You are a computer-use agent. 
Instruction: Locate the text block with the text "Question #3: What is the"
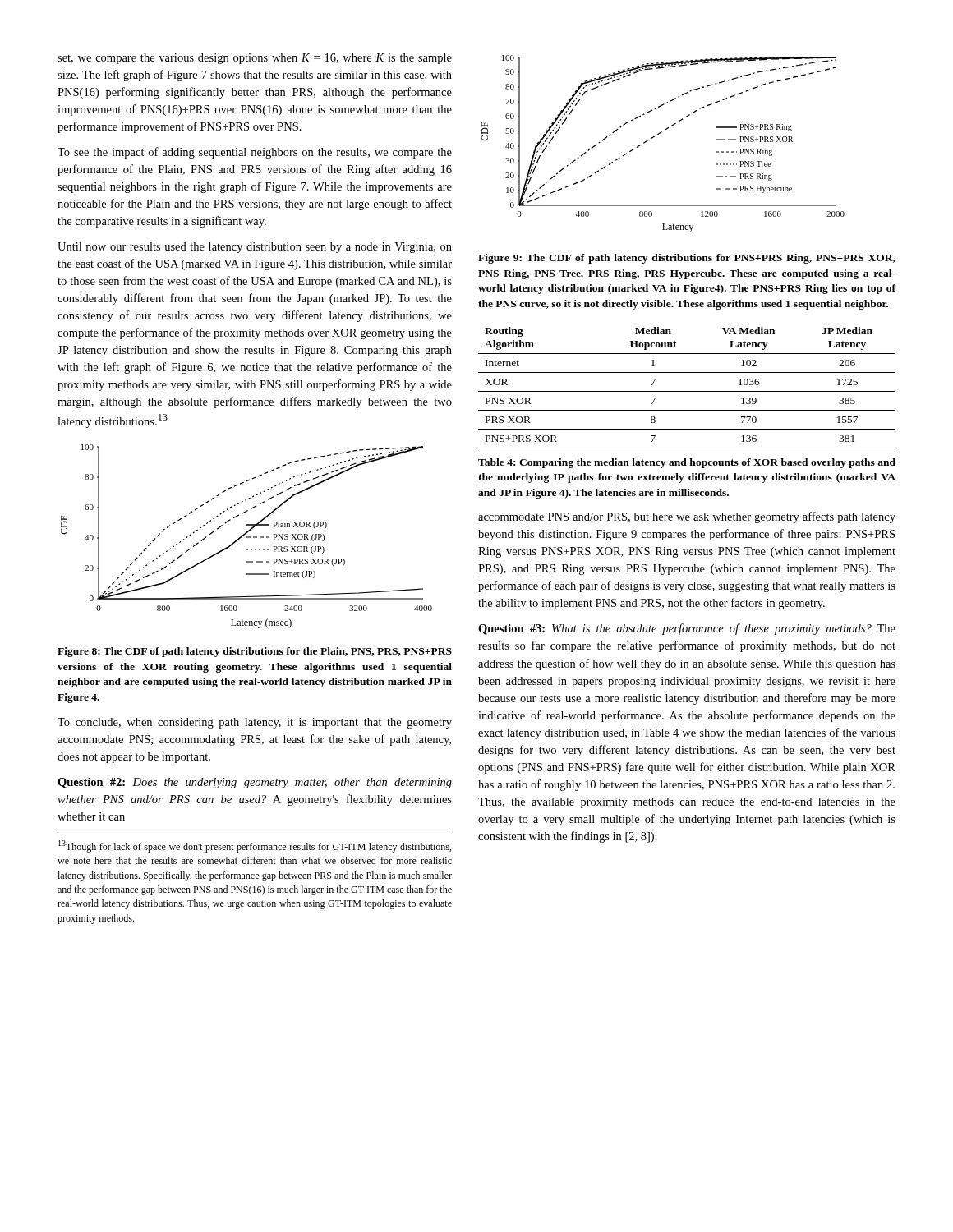(687, 733)
